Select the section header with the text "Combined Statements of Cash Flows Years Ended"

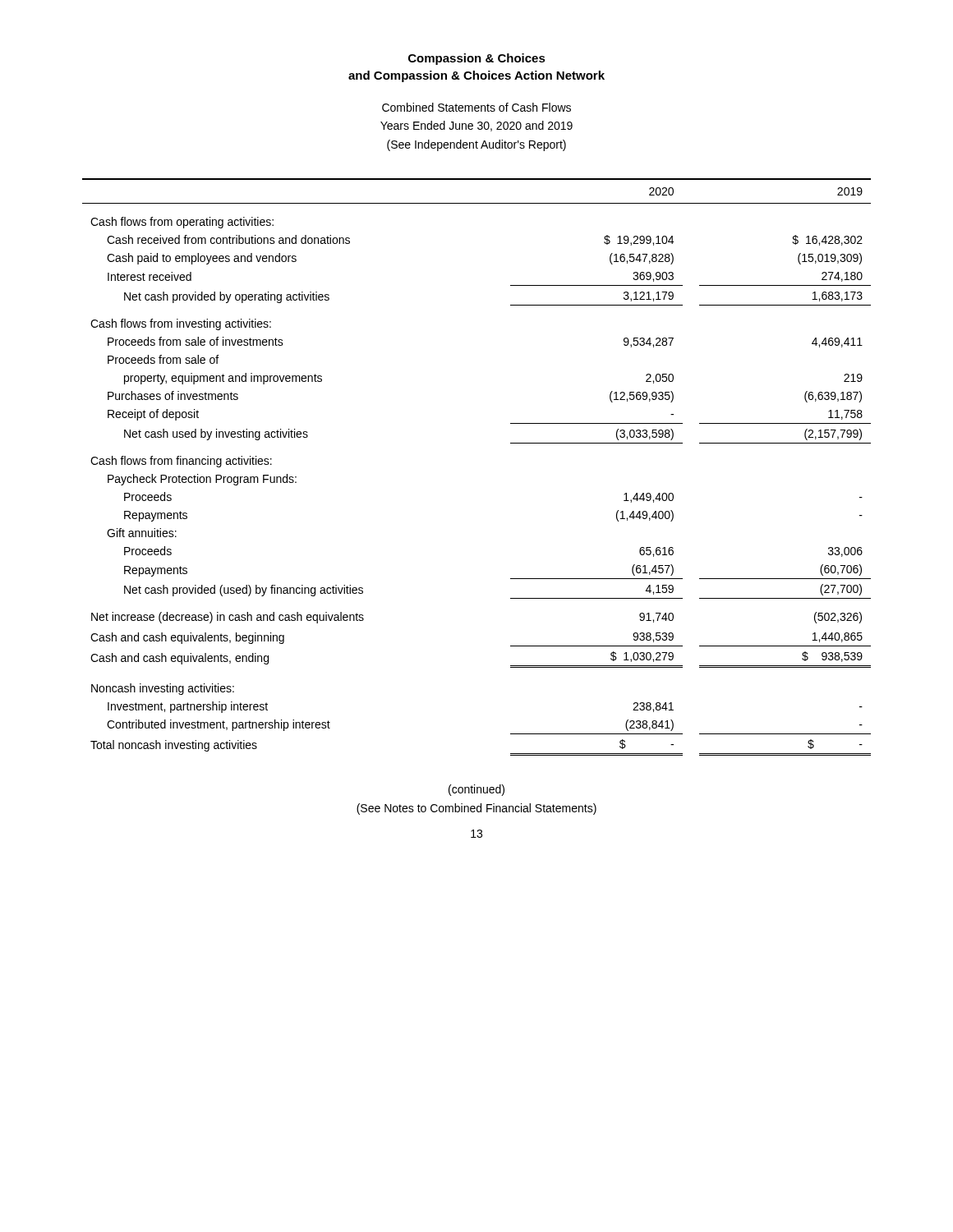[x=476, y=126]
